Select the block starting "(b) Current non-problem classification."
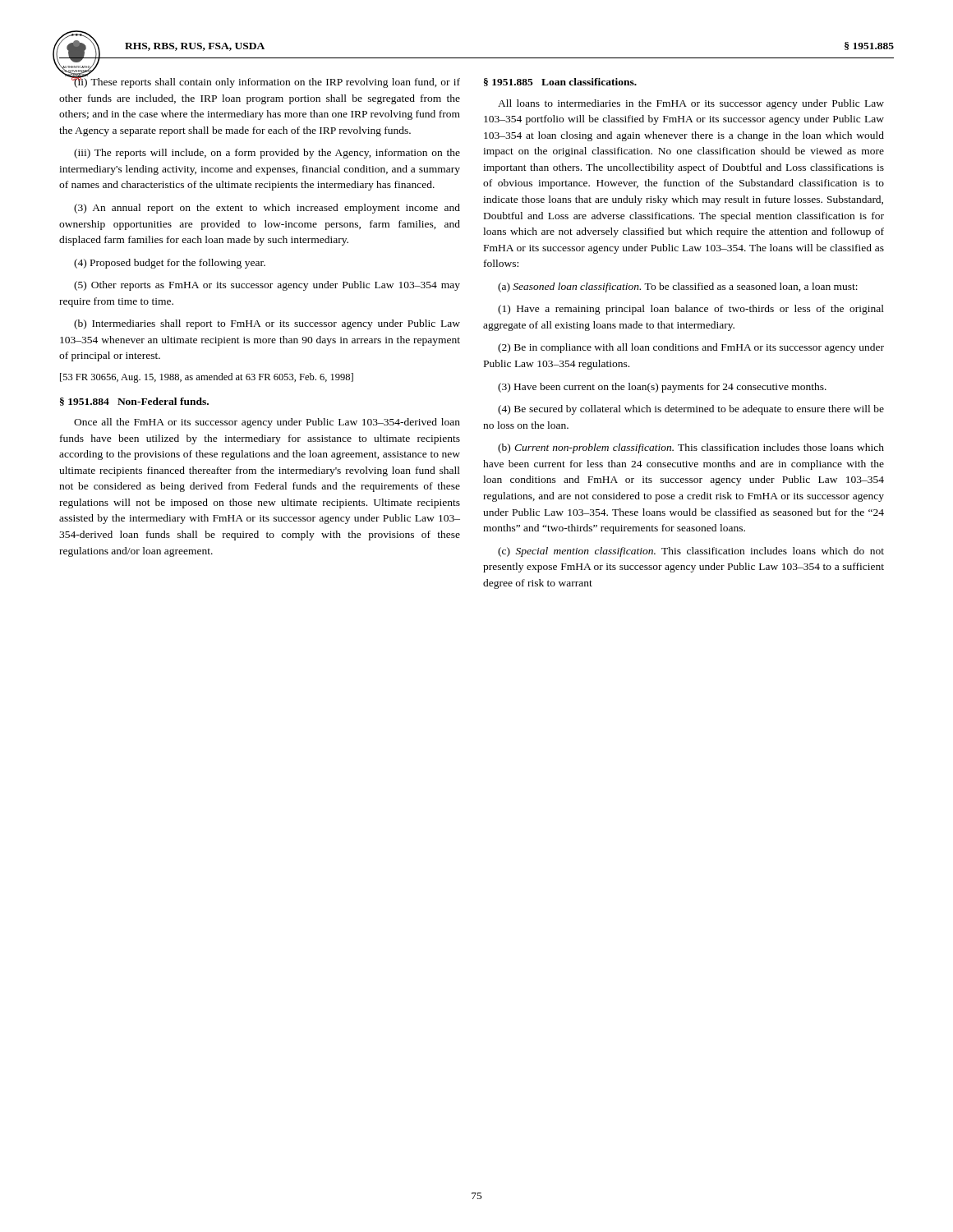 [684, 488]
